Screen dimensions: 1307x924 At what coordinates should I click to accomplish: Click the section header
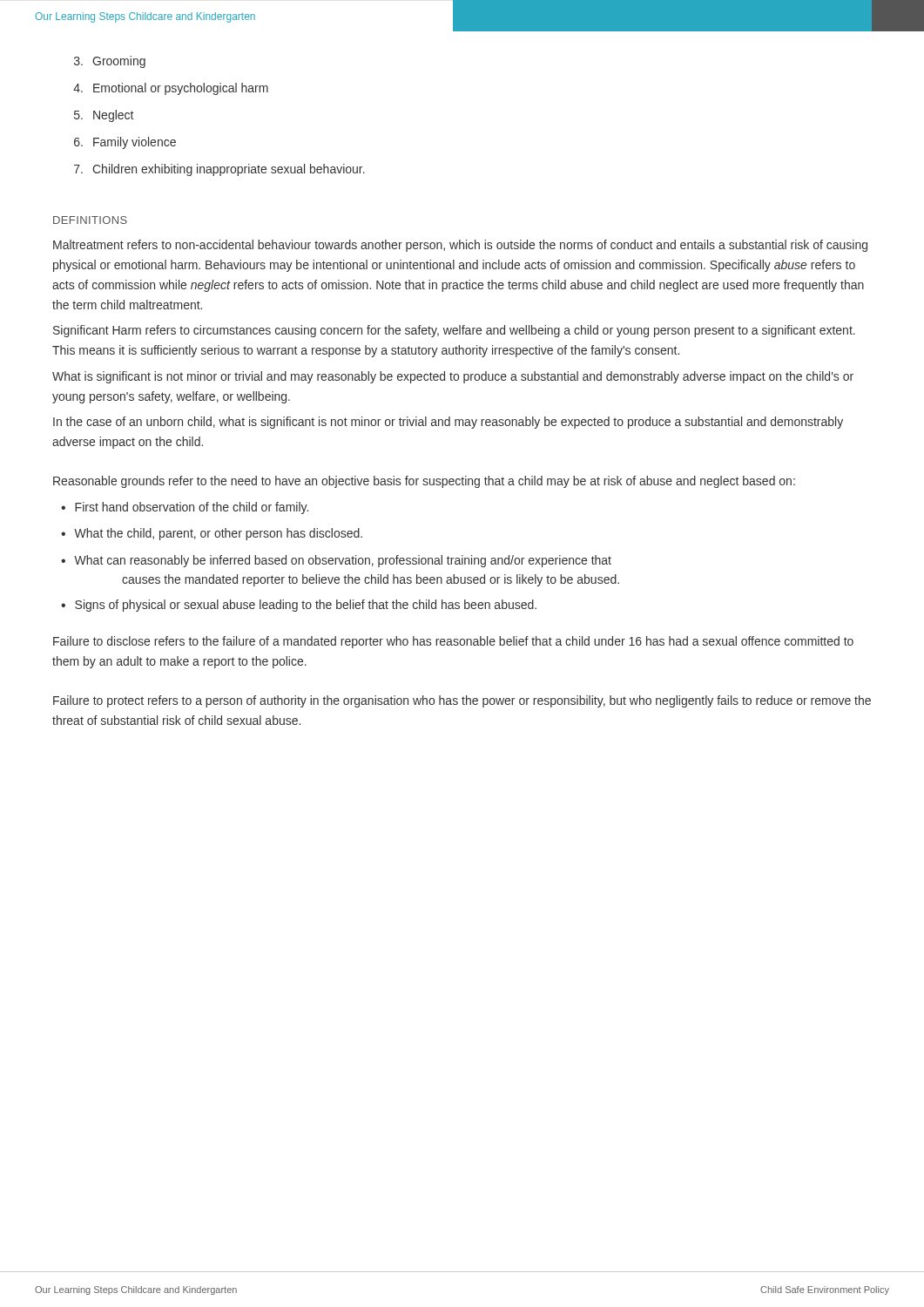click(x=90, y=220)
